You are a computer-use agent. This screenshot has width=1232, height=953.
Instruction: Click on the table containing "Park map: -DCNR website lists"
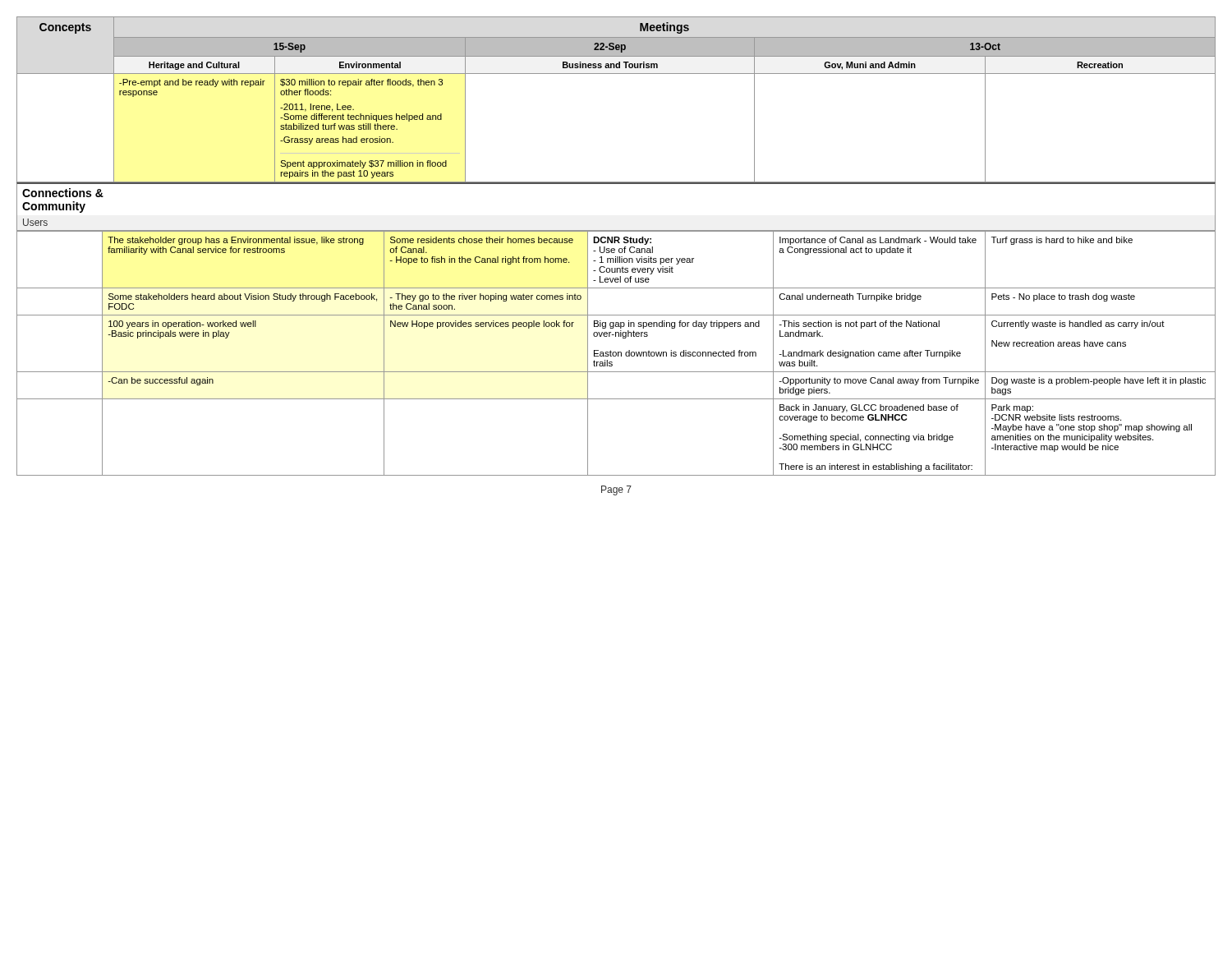pyautogui.click(x=616, y=353)
